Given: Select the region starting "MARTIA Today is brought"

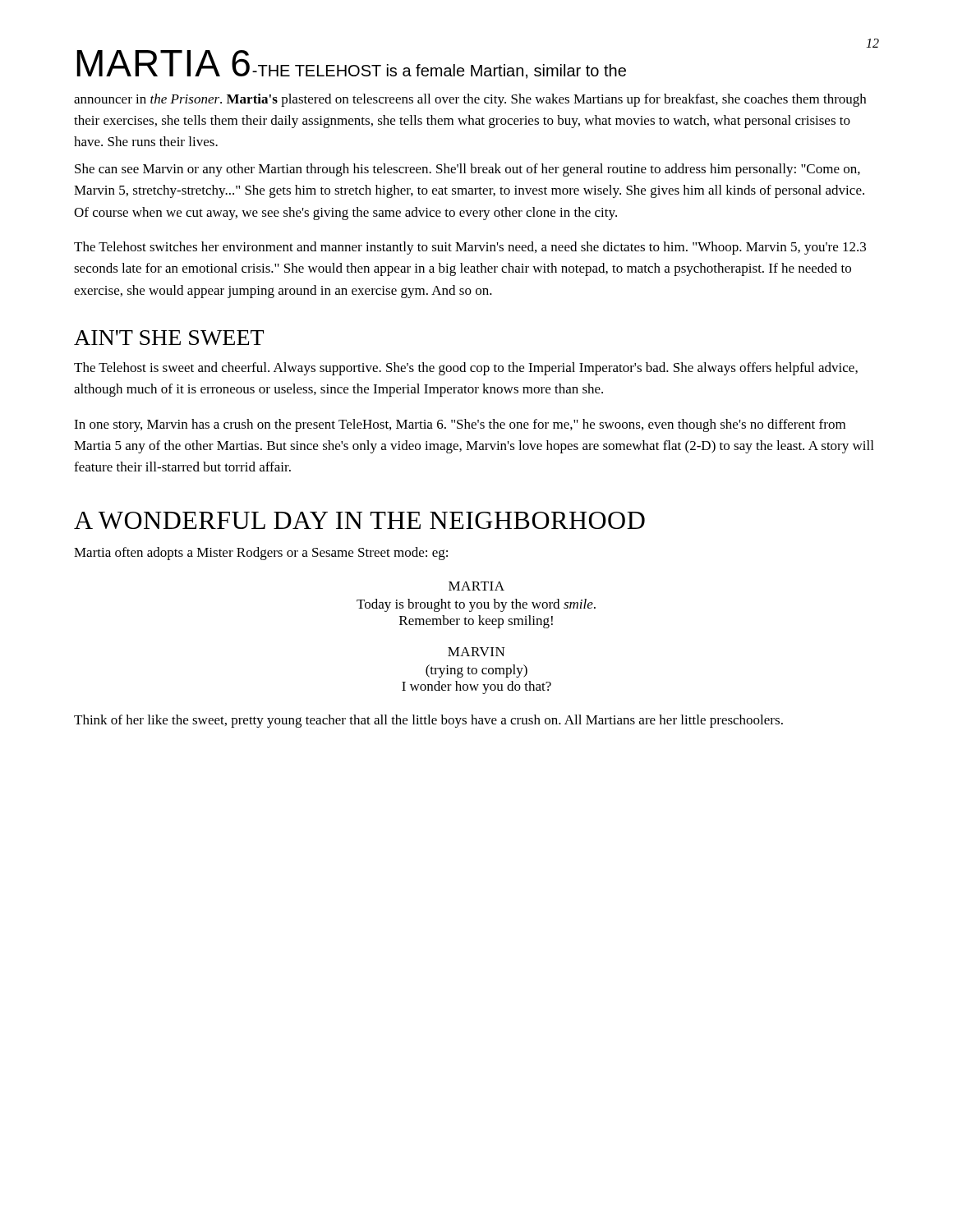Looking at the screenshot, I should pos(476,604).
